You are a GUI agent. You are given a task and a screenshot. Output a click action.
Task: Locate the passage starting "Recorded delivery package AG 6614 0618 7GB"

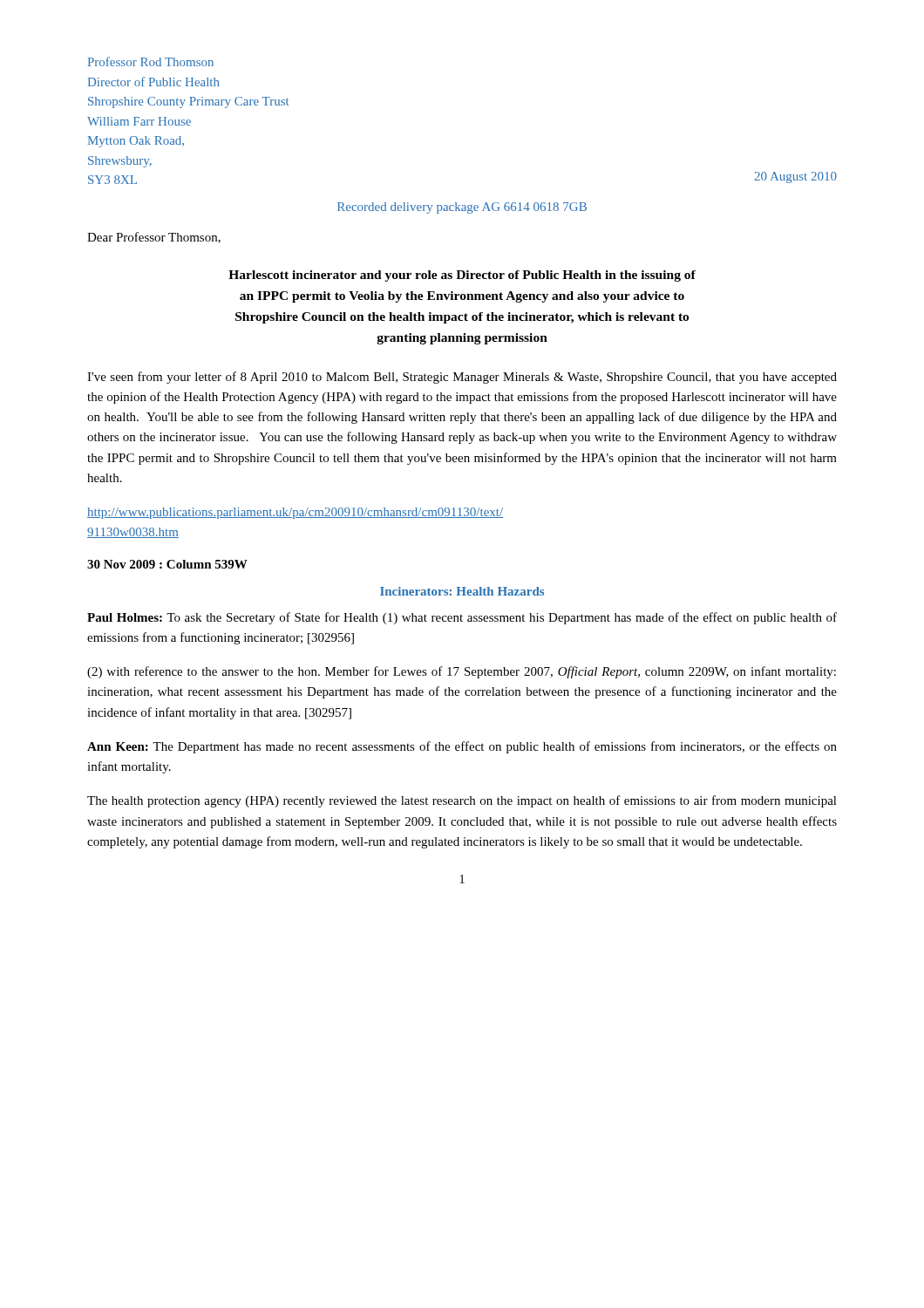[462, 206]
